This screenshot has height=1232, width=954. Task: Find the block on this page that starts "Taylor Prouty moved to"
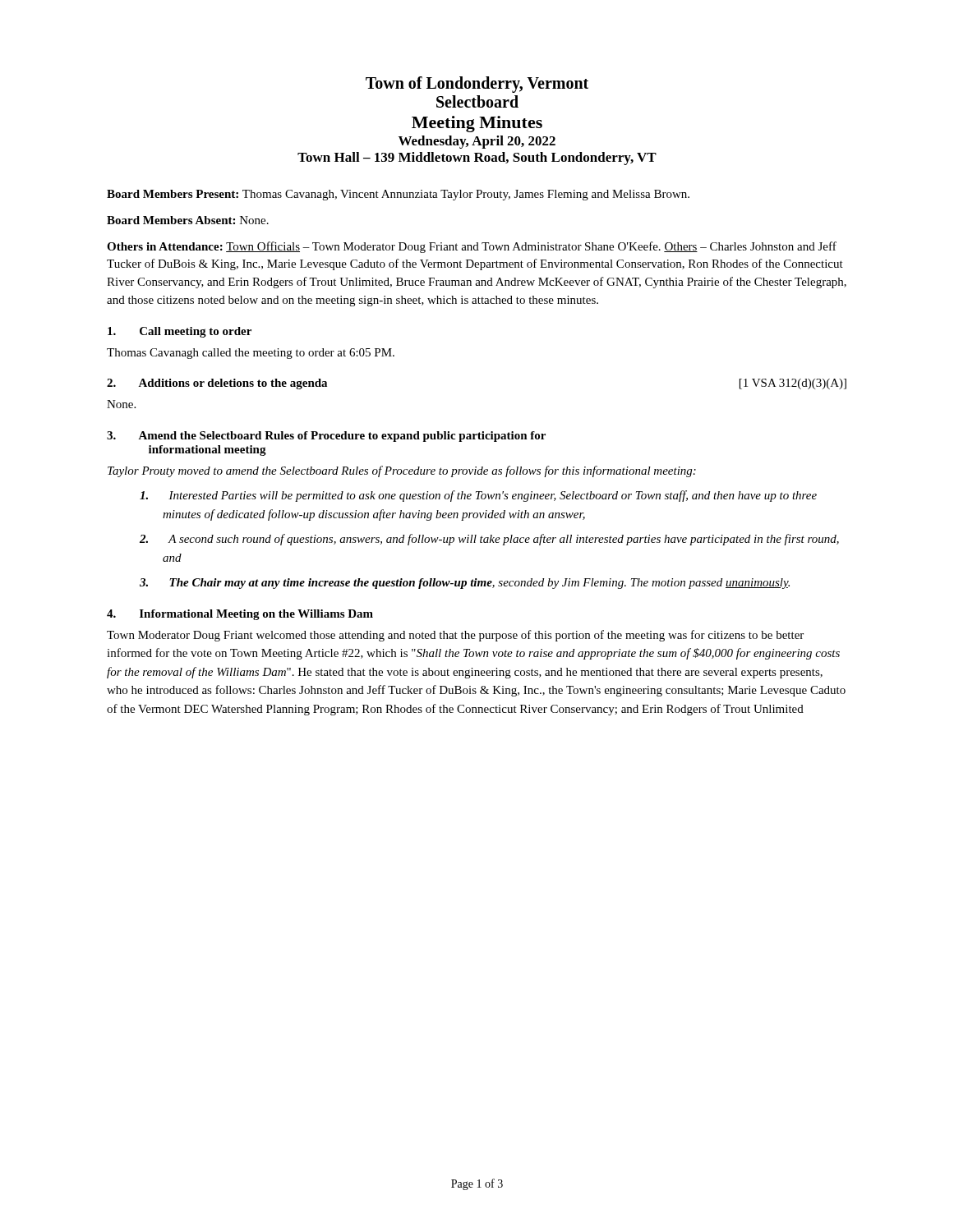pos(402,470)
